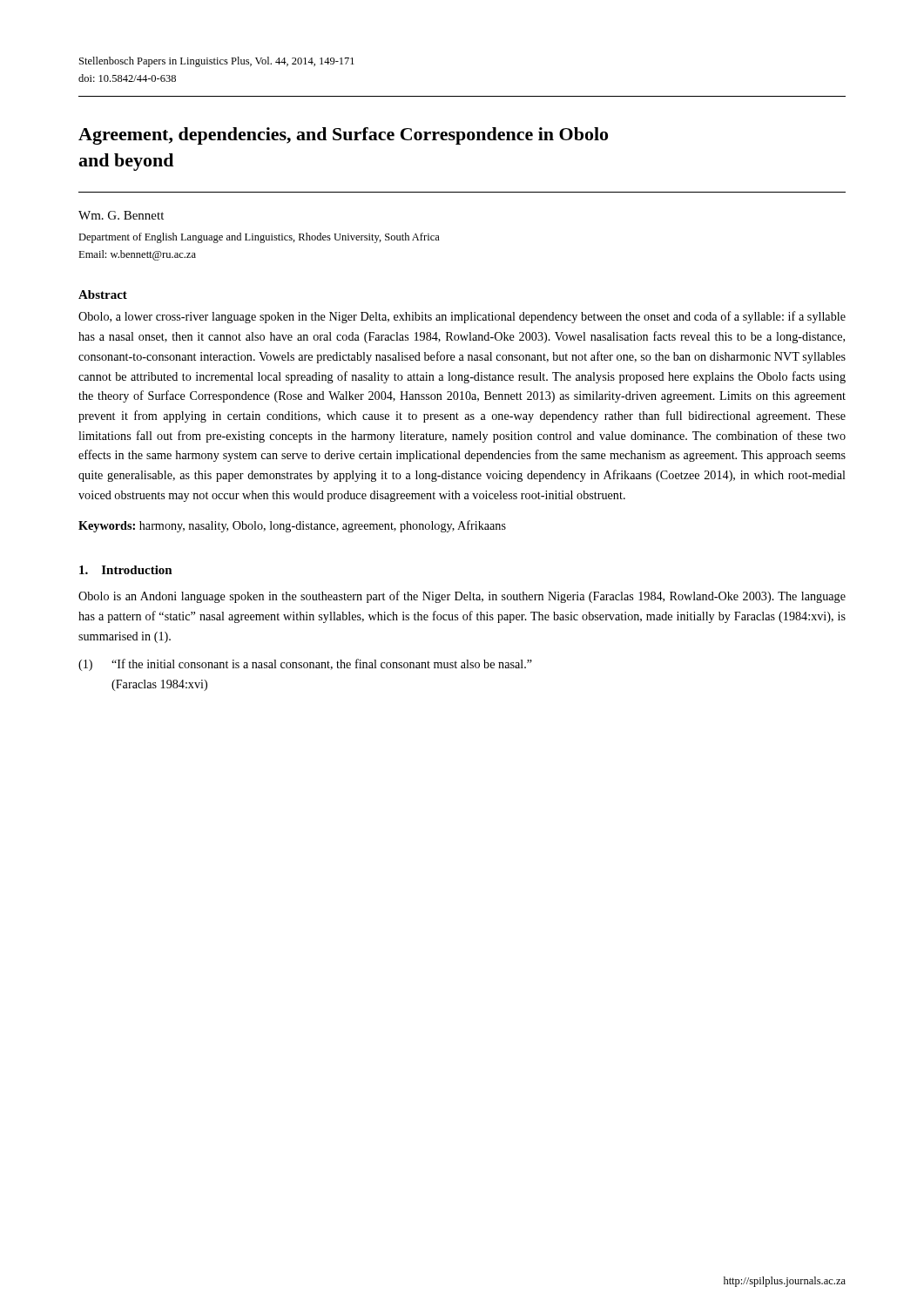The width and height of the screenshot is (924, 1307).
Task: Select the text that says "Wm. G. Bennett"
Action: (x=121, y=216)
